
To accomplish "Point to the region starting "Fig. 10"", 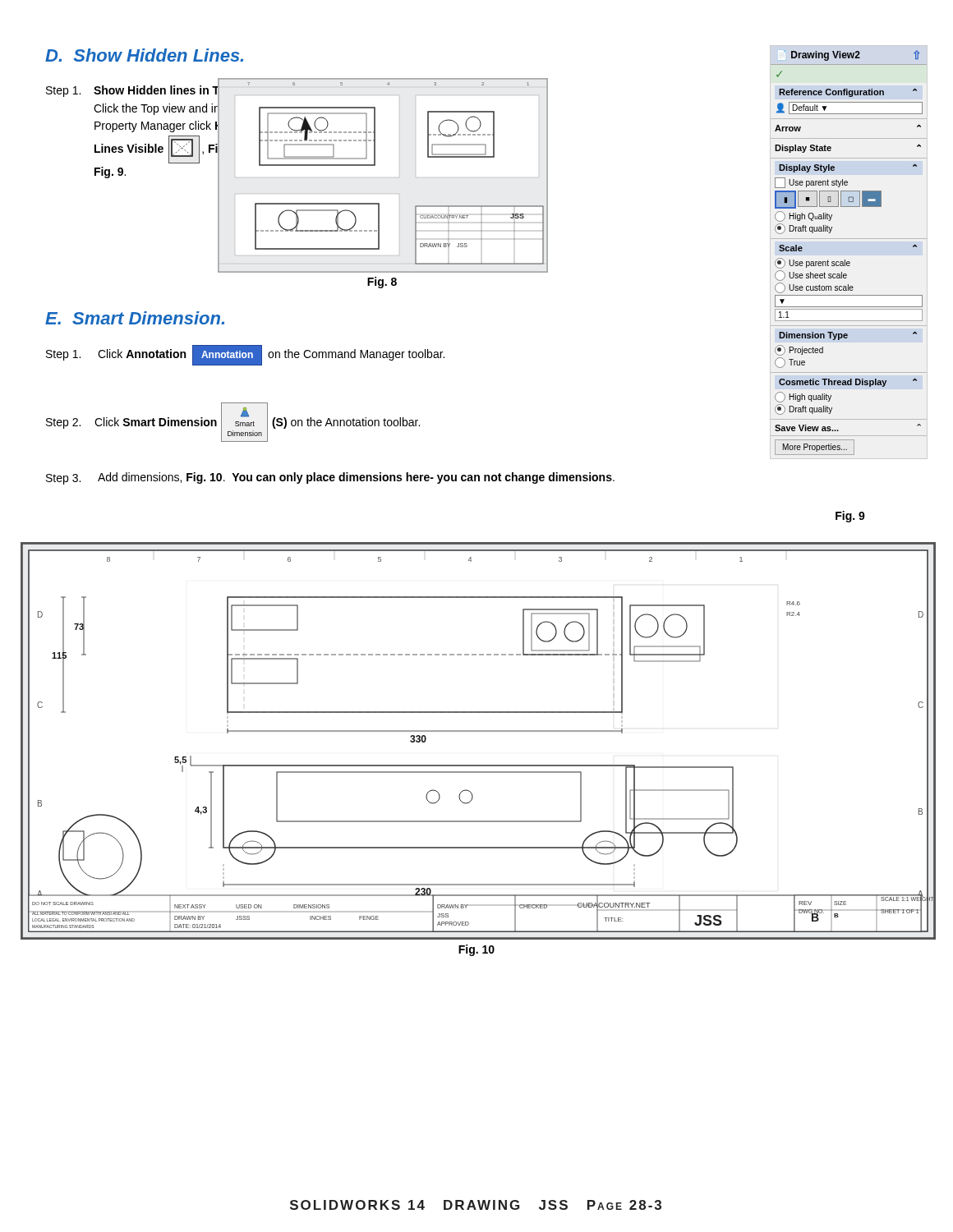I will pos(476,949).
